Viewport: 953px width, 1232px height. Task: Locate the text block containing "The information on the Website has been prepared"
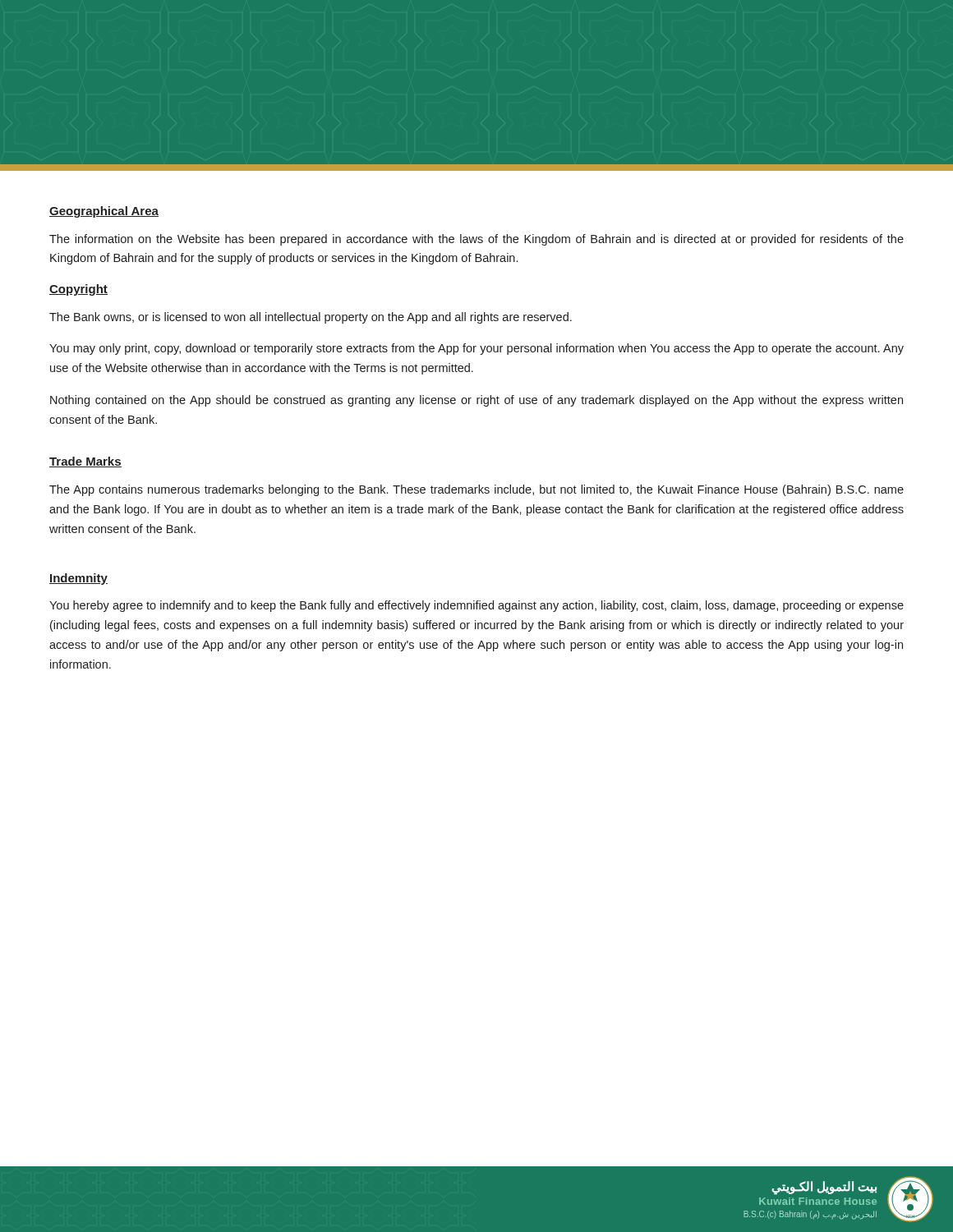[x=476, y=249]
